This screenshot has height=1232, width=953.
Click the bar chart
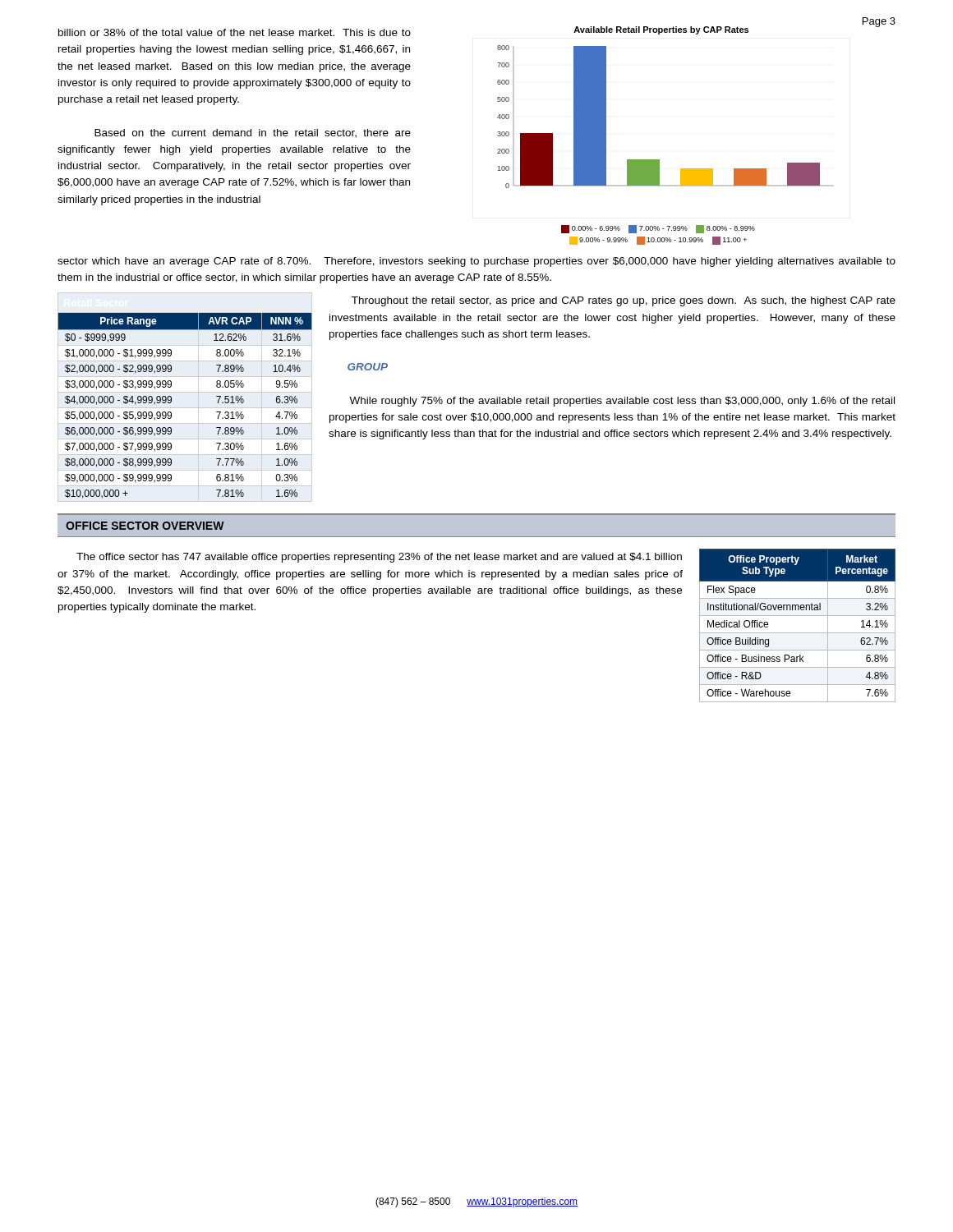click(x=661, y=135)
